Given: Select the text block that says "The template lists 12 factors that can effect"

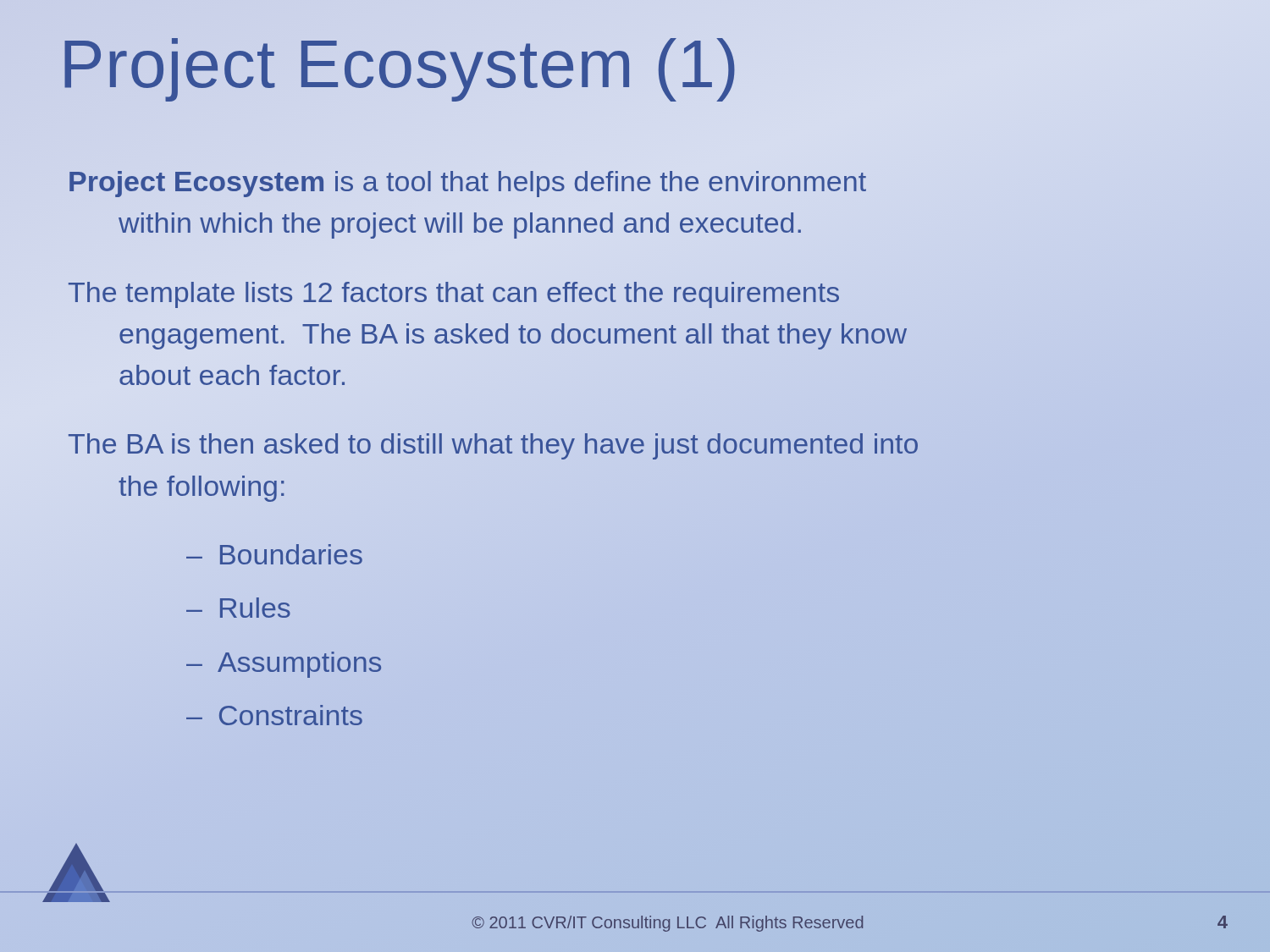Looking at the screenshot, I should point(487,333).
